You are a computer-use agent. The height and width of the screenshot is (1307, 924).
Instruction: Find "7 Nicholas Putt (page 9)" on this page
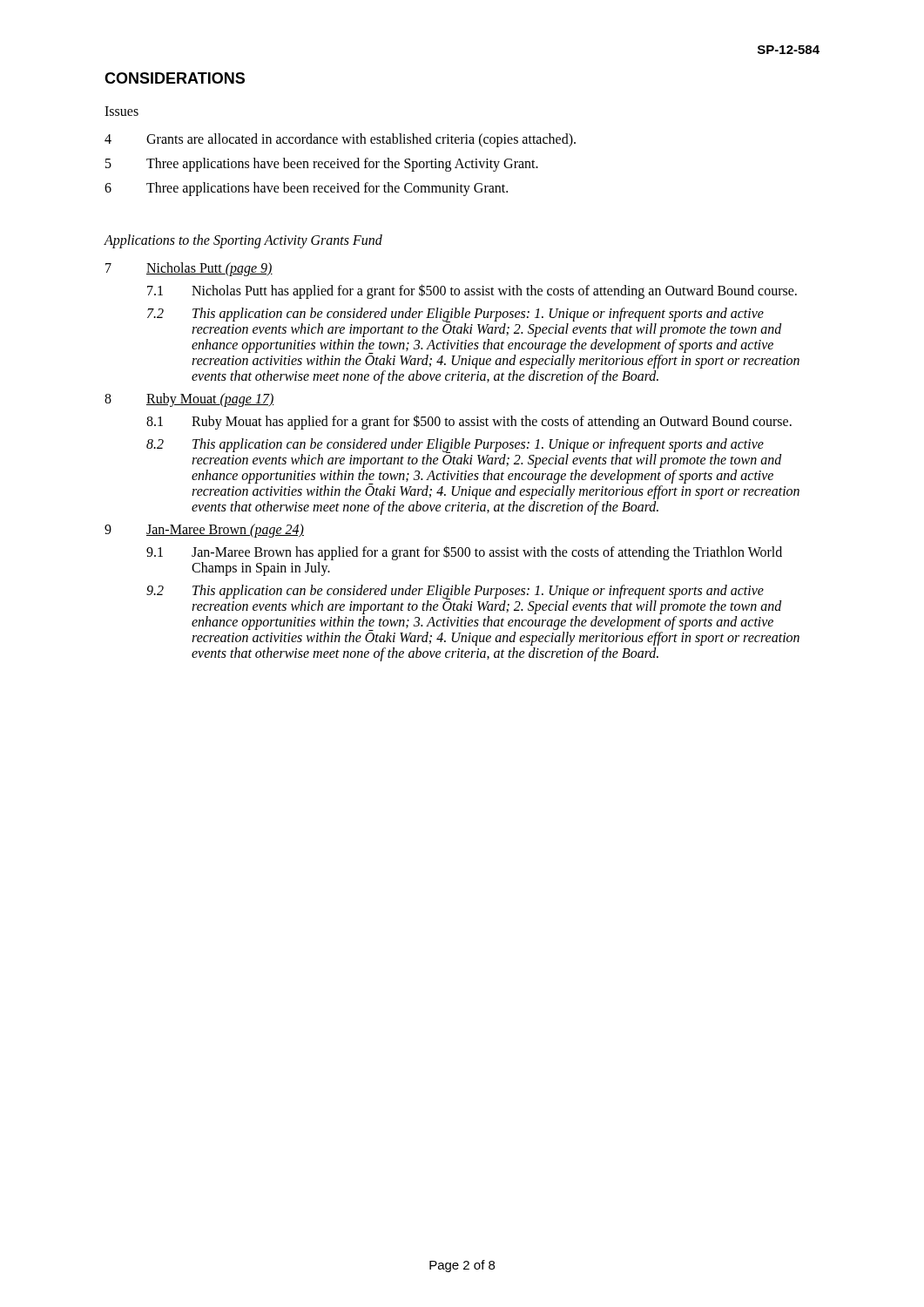pos(189,269)
